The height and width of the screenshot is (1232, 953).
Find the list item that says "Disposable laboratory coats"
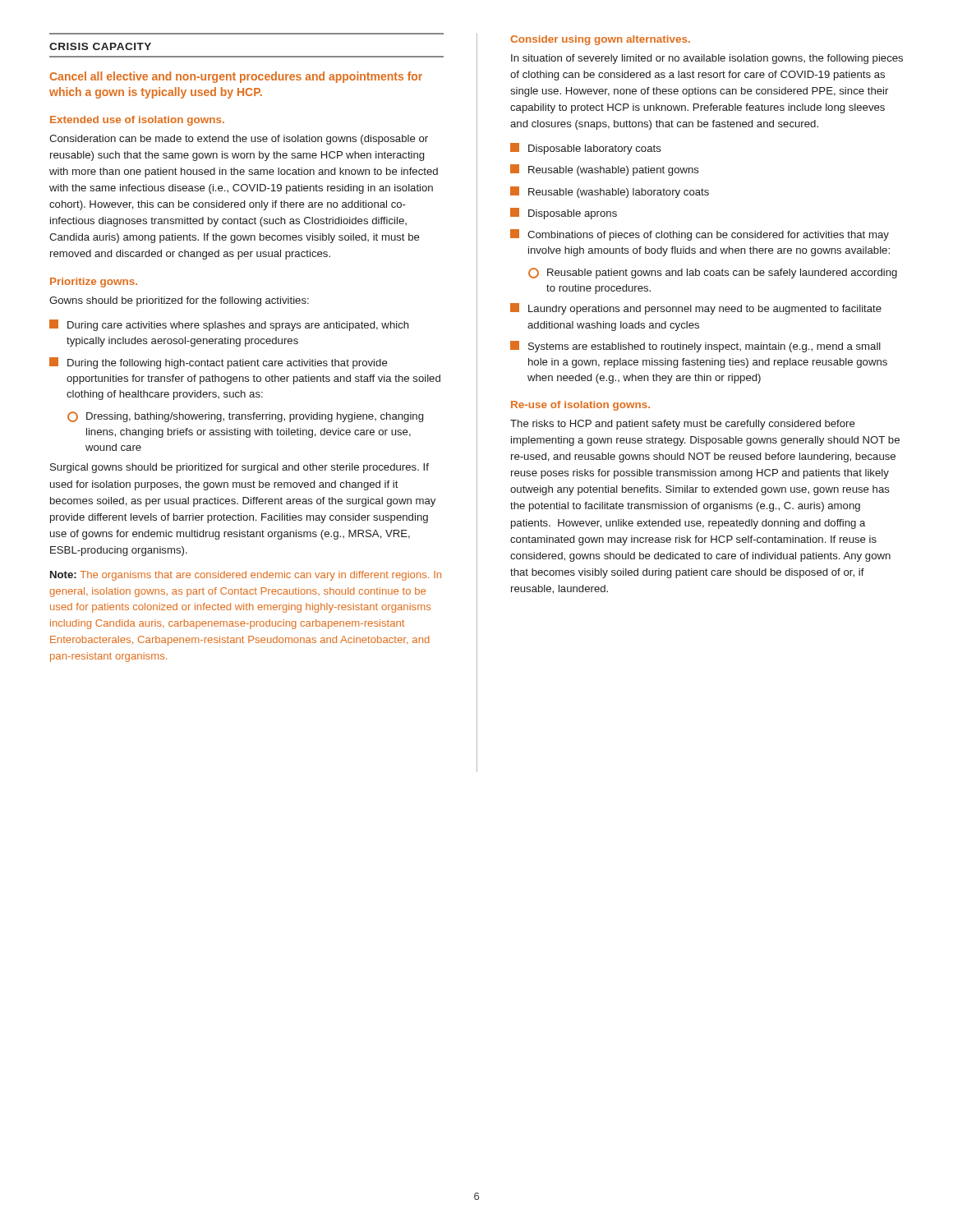tap(586, 149)
